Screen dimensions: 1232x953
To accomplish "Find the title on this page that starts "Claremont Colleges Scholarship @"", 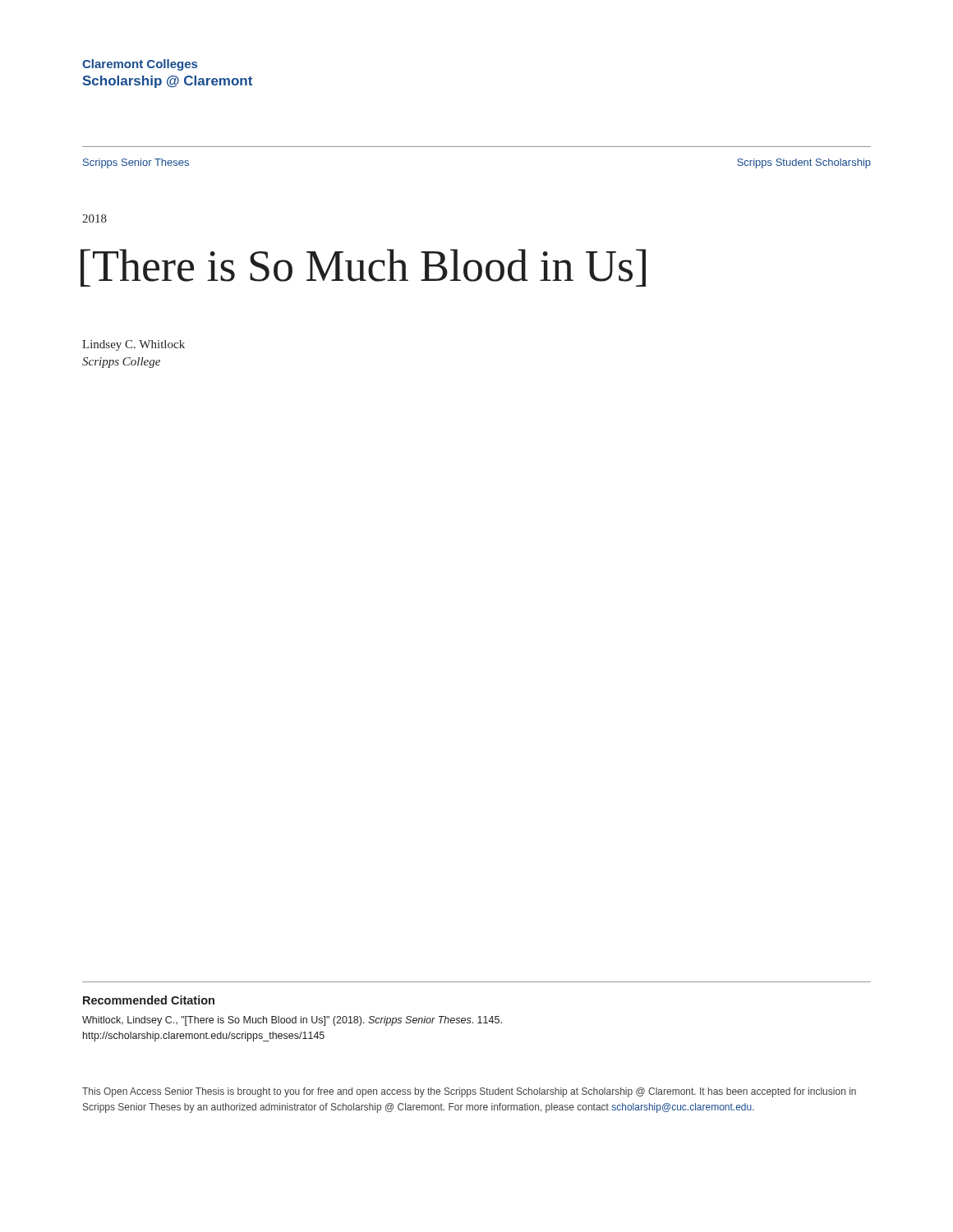I will [x=222, y=74].
